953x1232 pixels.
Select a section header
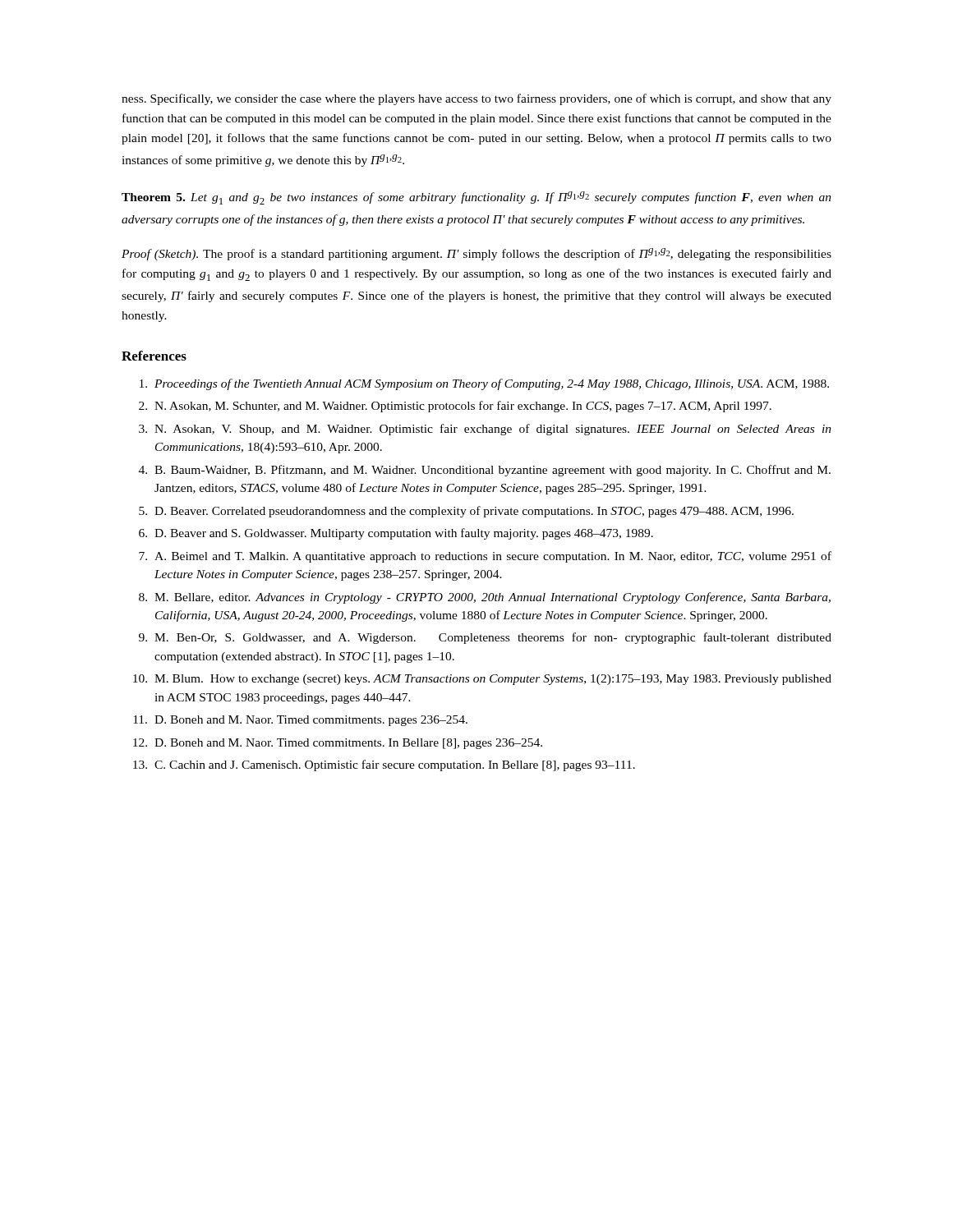coord(154,356)
